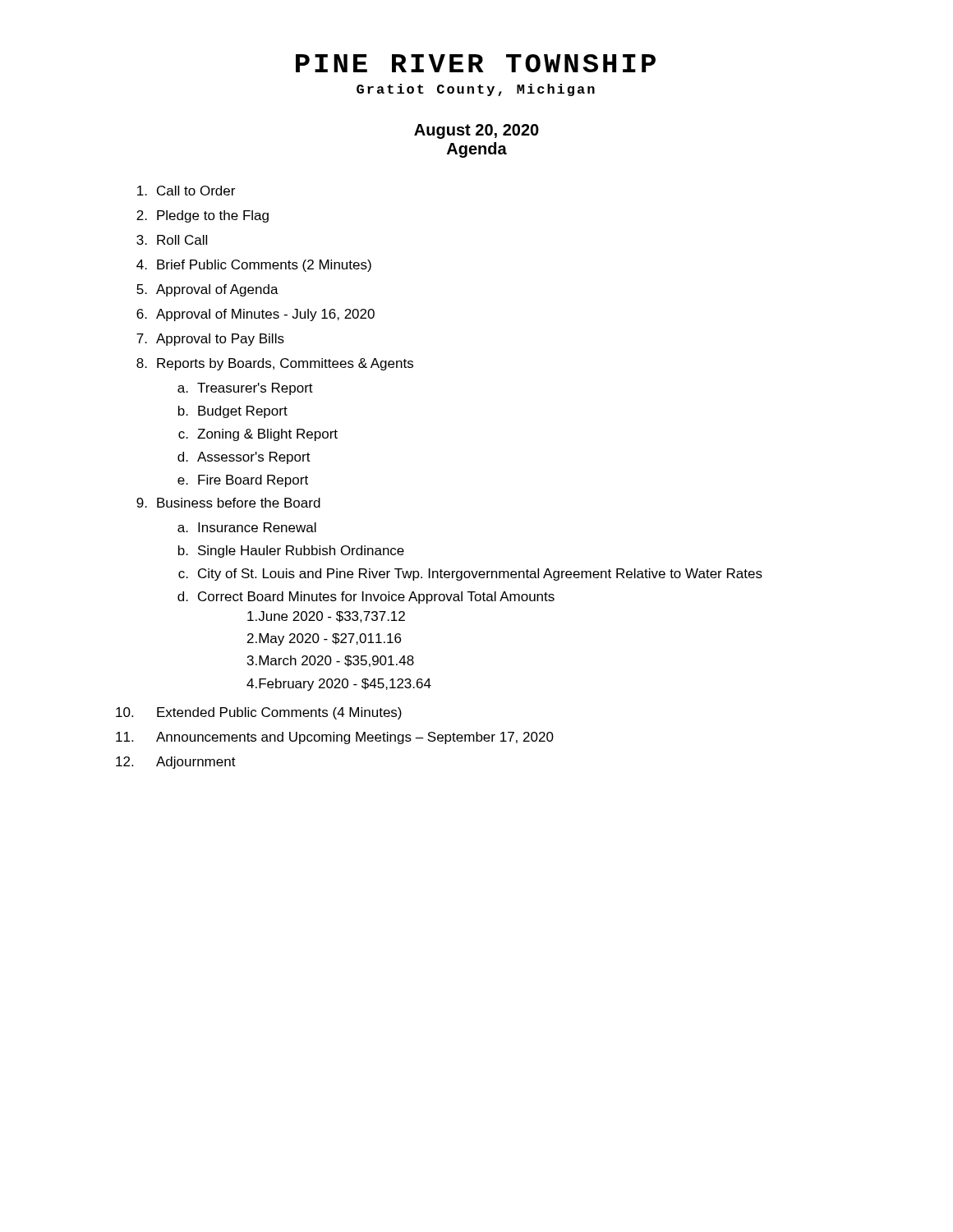Click on the element starting "11.Announcements and Upcoming Meetings –"

point(334,737)
